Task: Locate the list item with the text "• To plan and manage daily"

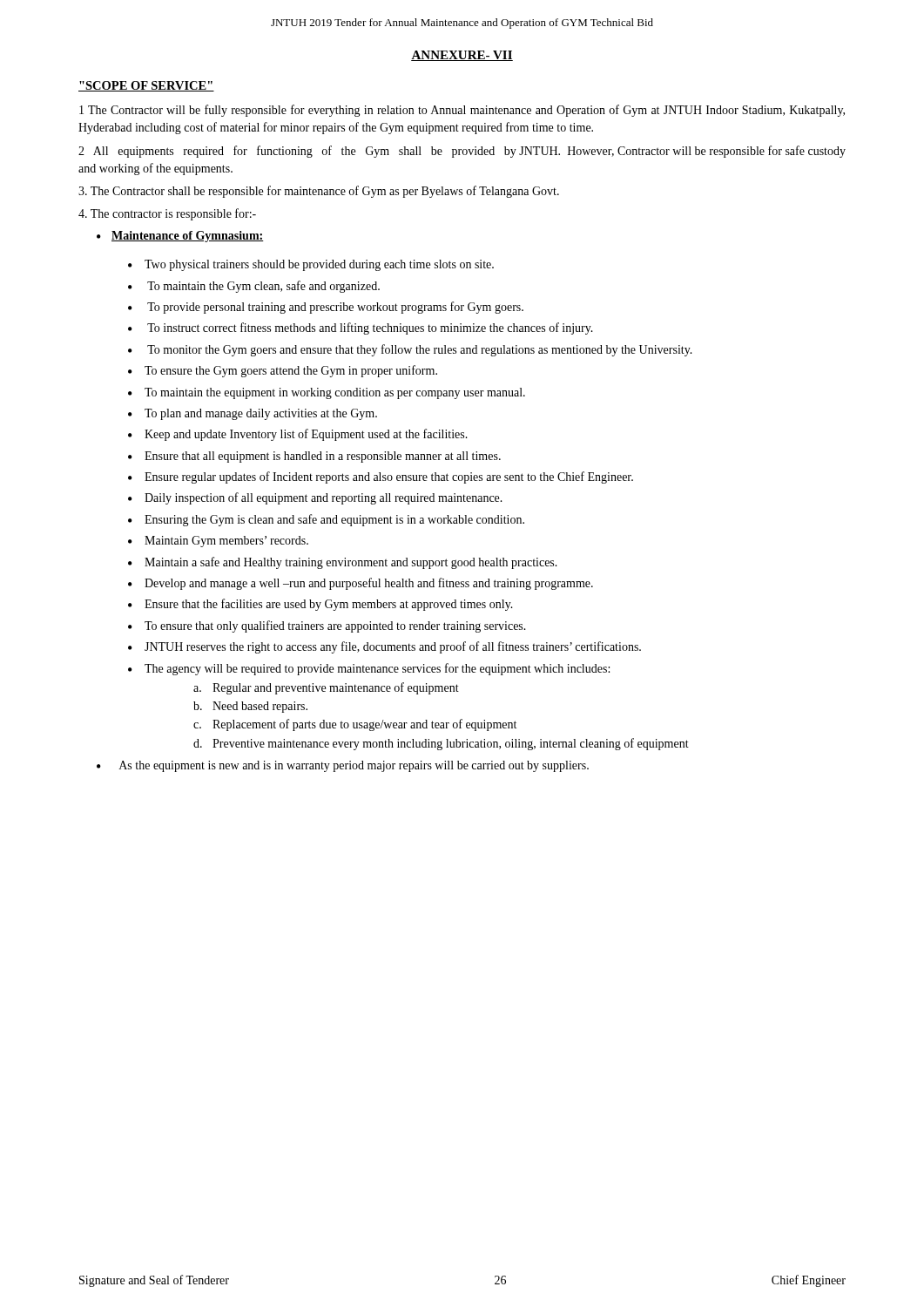Action: pyautogui.click(x=252, y=415)
